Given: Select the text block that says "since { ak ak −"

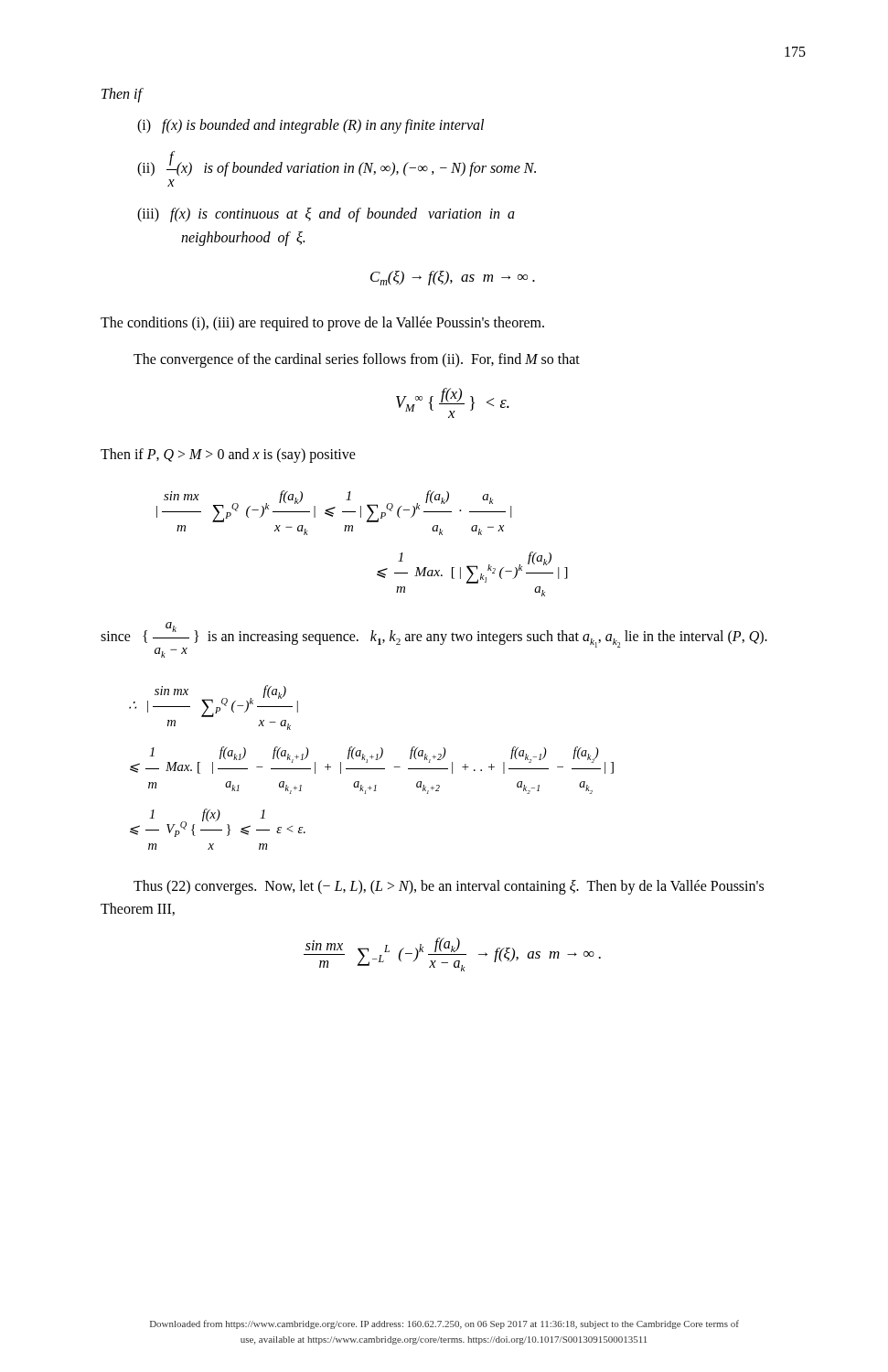Looking at the screenshot, I should tap(434, 638).
